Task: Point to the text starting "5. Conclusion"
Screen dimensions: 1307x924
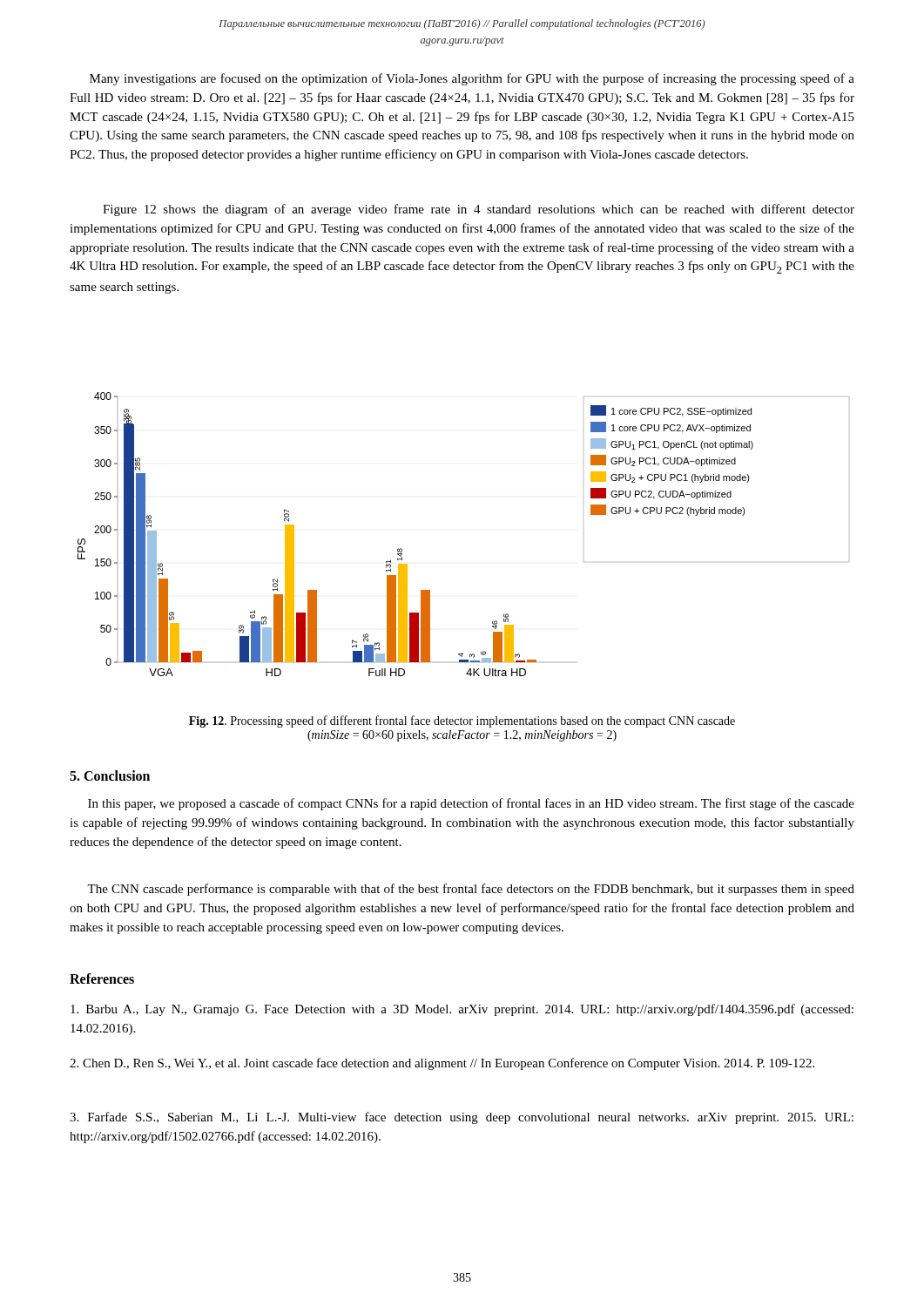Action: click(x=110, y=776)
